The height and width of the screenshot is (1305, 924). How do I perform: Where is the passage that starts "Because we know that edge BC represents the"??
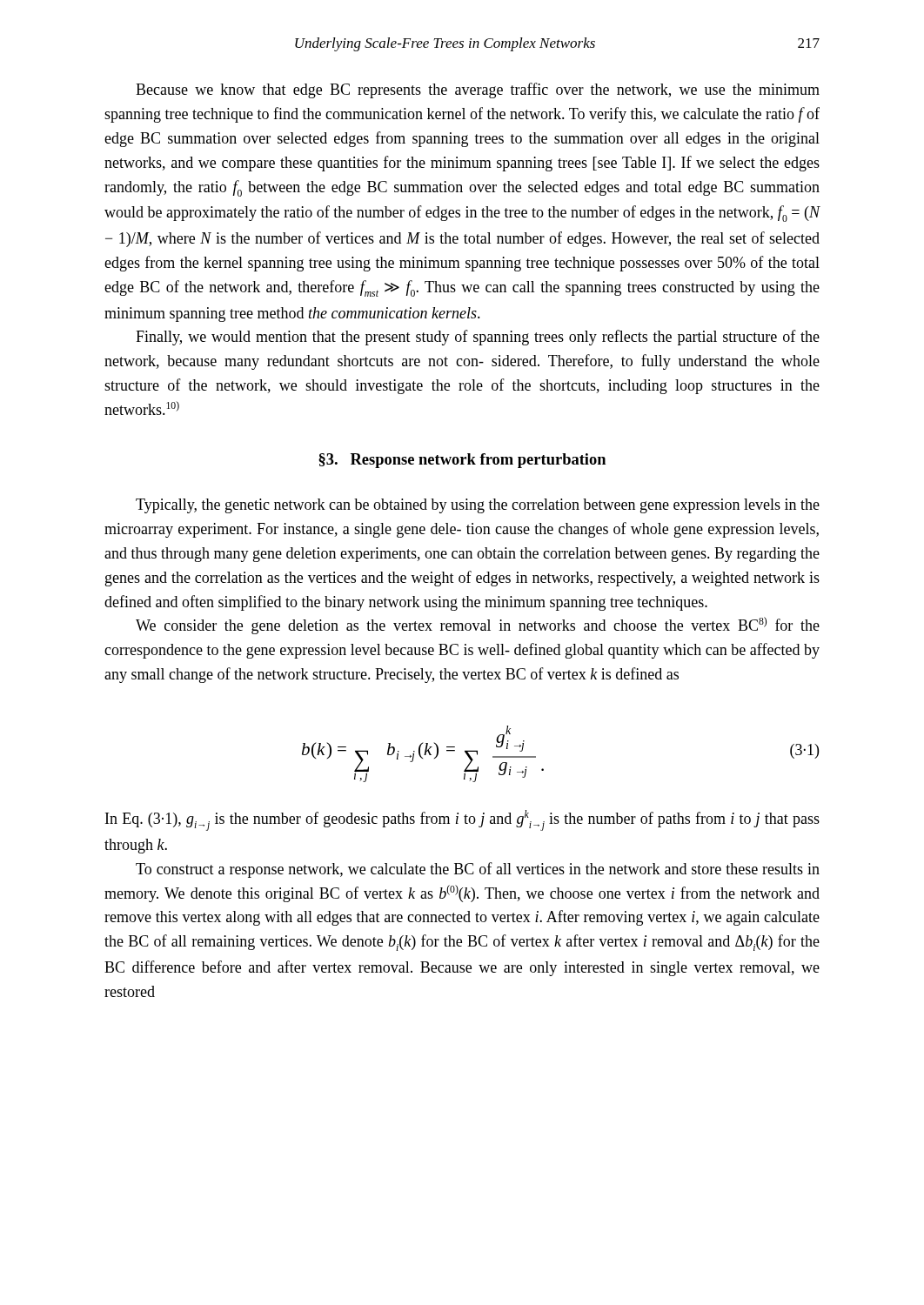(x=462, y=202)
